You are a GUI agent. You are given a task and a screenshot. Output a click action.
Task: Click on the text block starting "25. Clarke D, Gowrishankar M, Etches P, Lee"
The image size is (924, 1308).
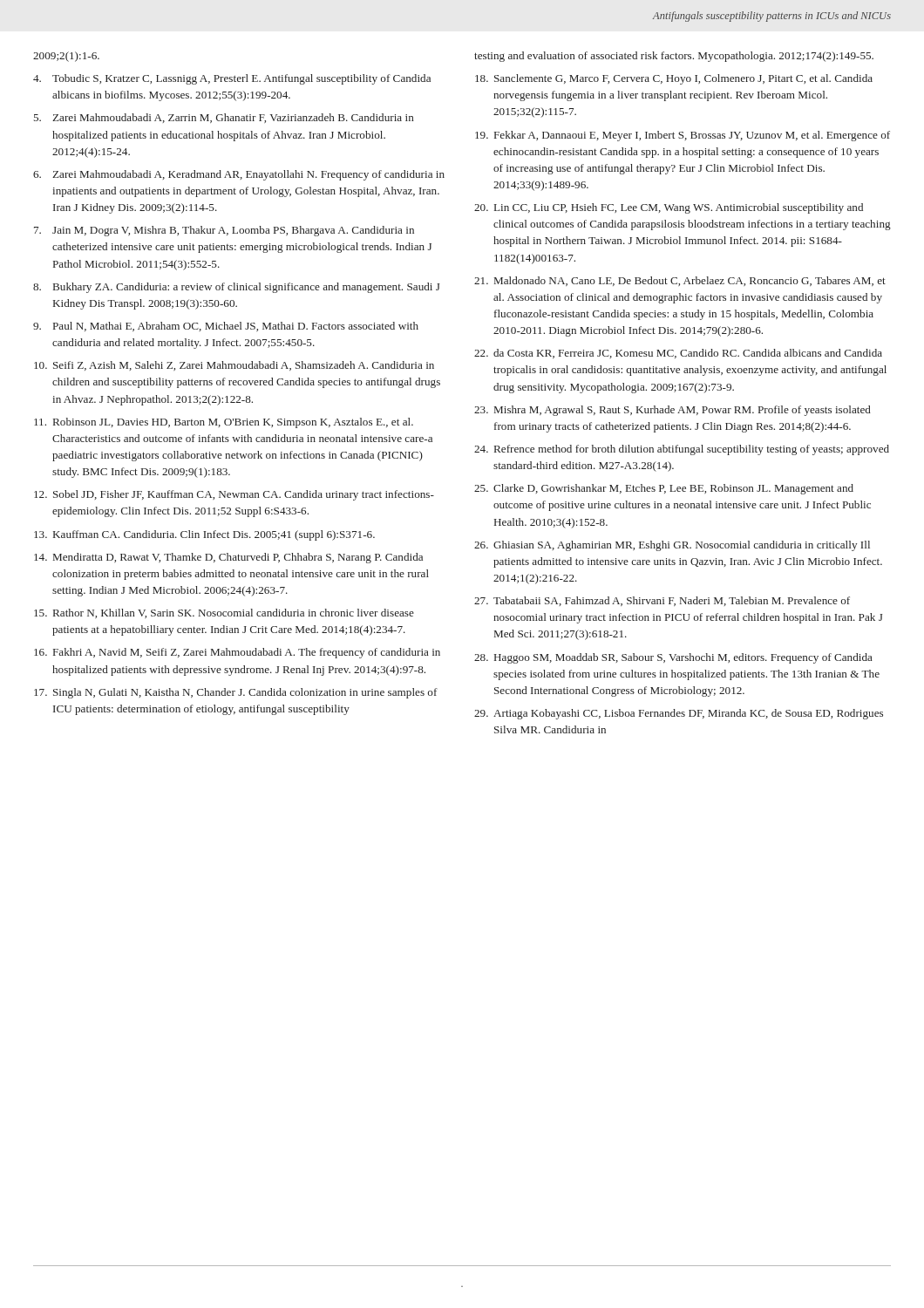point(683,505)
